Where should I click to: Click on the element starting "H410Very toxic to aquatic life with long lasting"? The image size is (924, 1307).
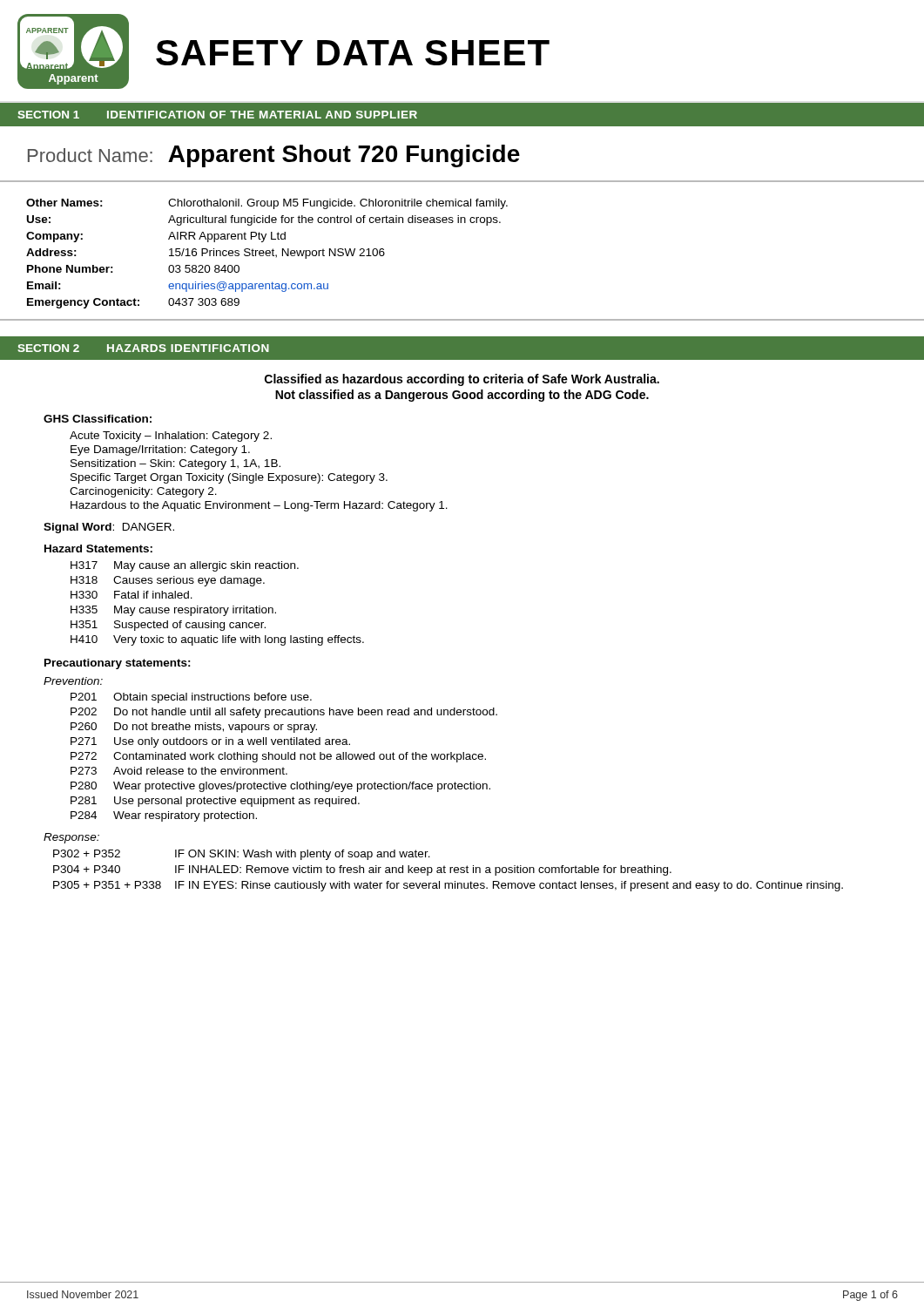[217, 639]
